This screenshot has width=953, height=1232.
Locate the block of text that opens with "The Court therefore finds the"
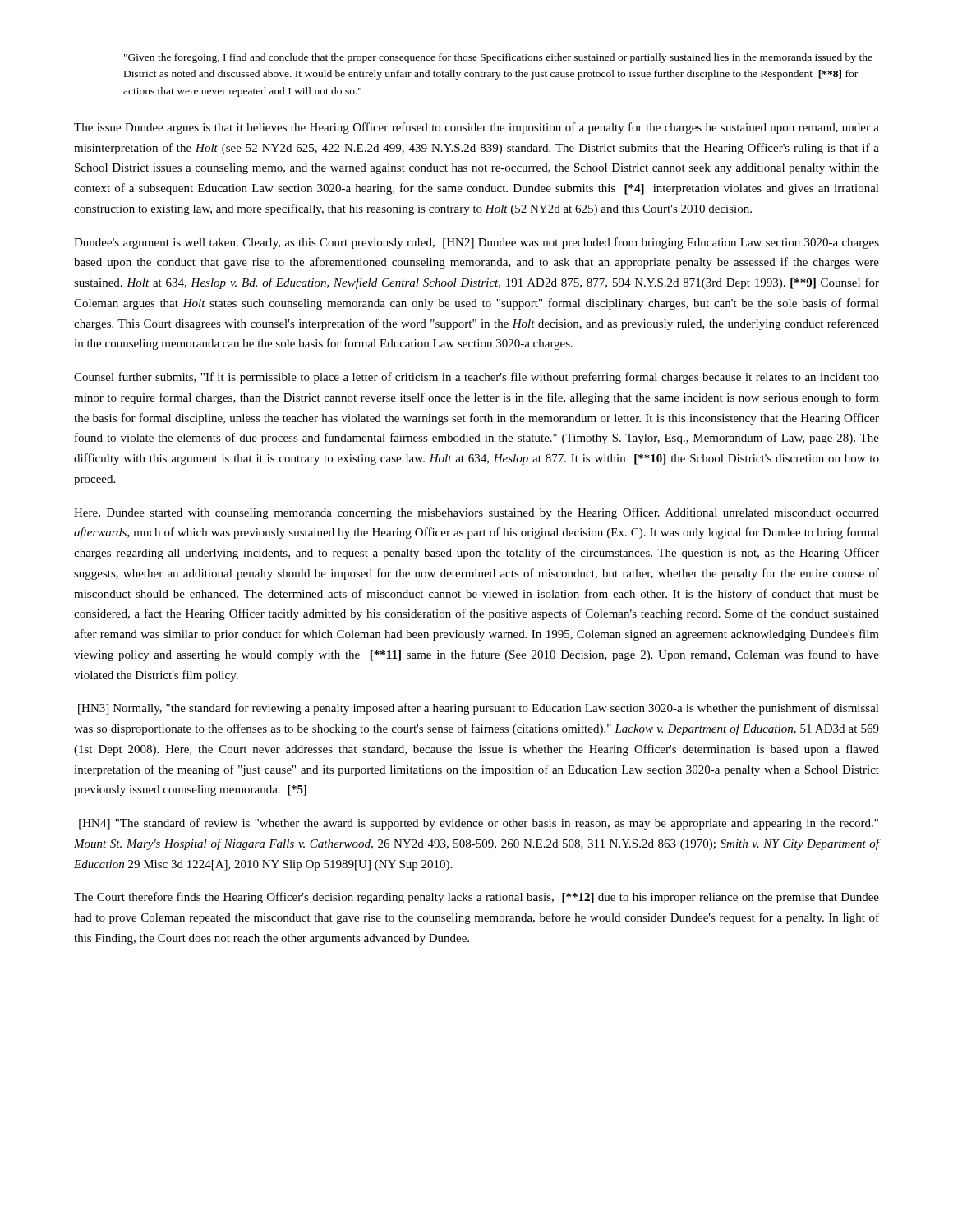(x=476, y=917)
